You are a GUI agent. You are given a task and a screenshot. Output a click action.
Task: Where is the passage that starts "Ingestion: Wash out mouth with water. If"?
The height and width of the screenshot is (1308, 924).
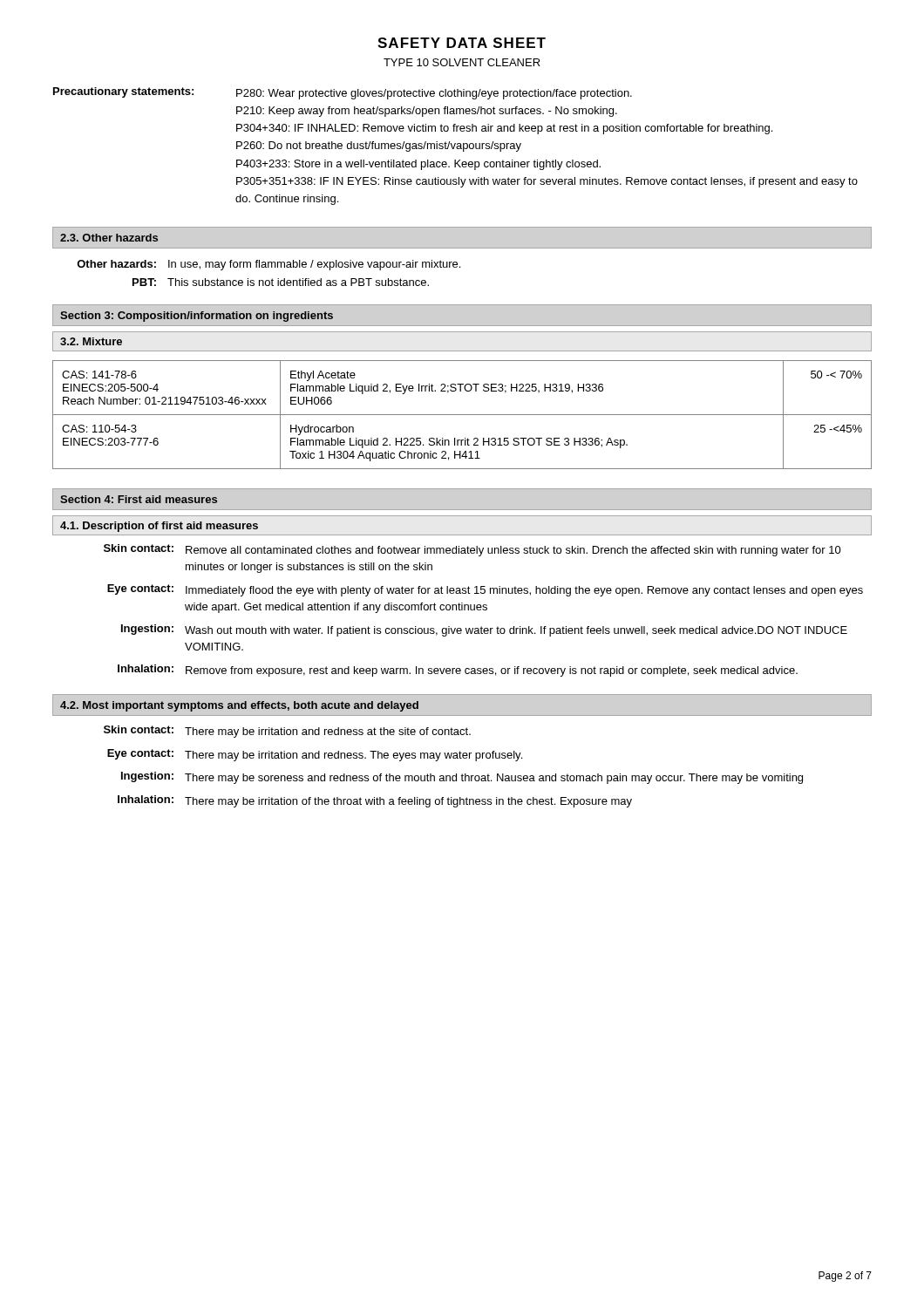[462, 639]
